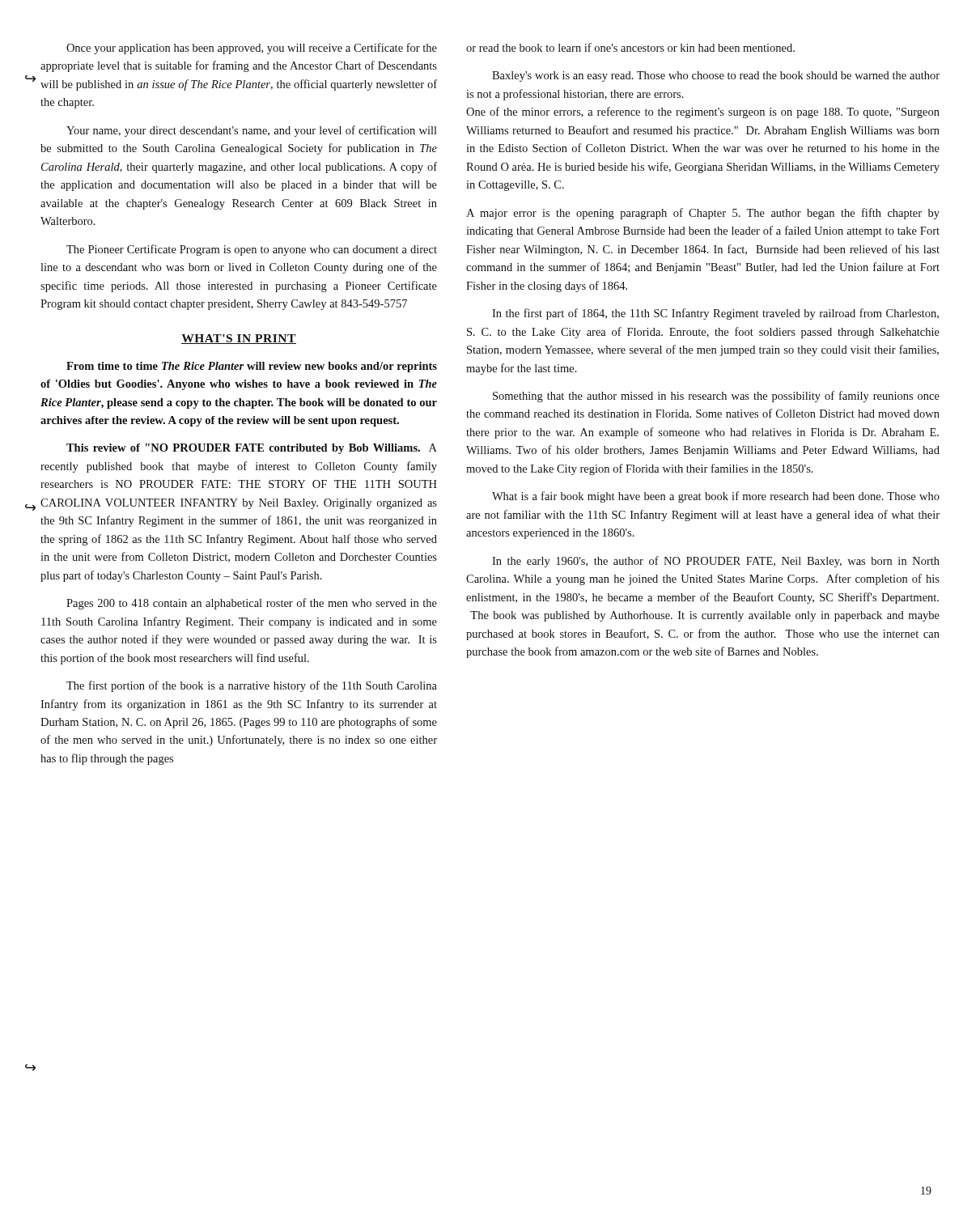The height and width of the screenshot is (1214, 980).
Task: Click on the region starting "In the early 1960's, the author"
Action: pyautogui.click(x=703, y=606)
